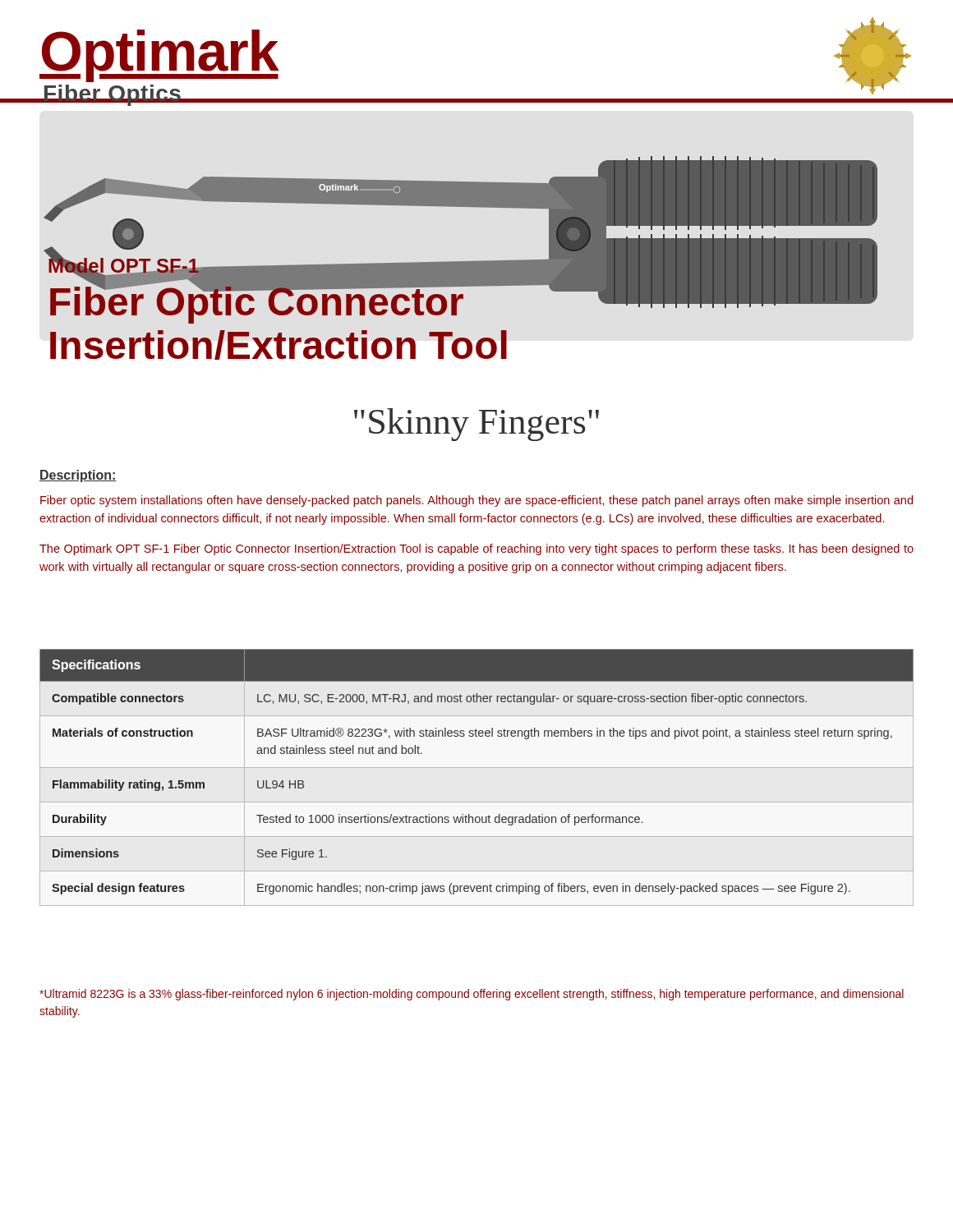
Task: Locate the text starting "Model OPT SF-1 Fiber Optic Connector"
Action: pos(278,311)
